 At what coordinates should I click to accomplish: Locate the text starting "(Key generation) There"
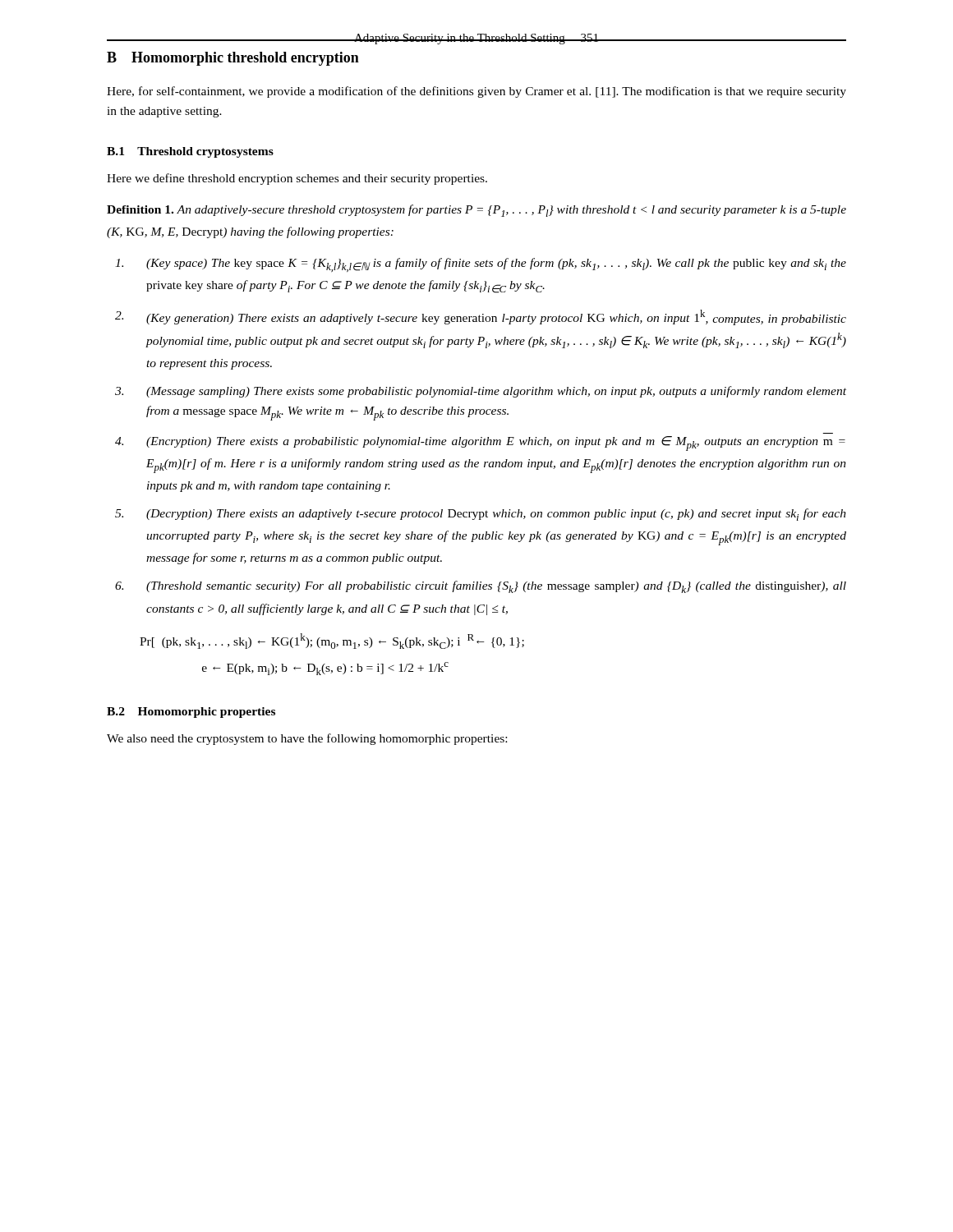[x=492, y=339]
